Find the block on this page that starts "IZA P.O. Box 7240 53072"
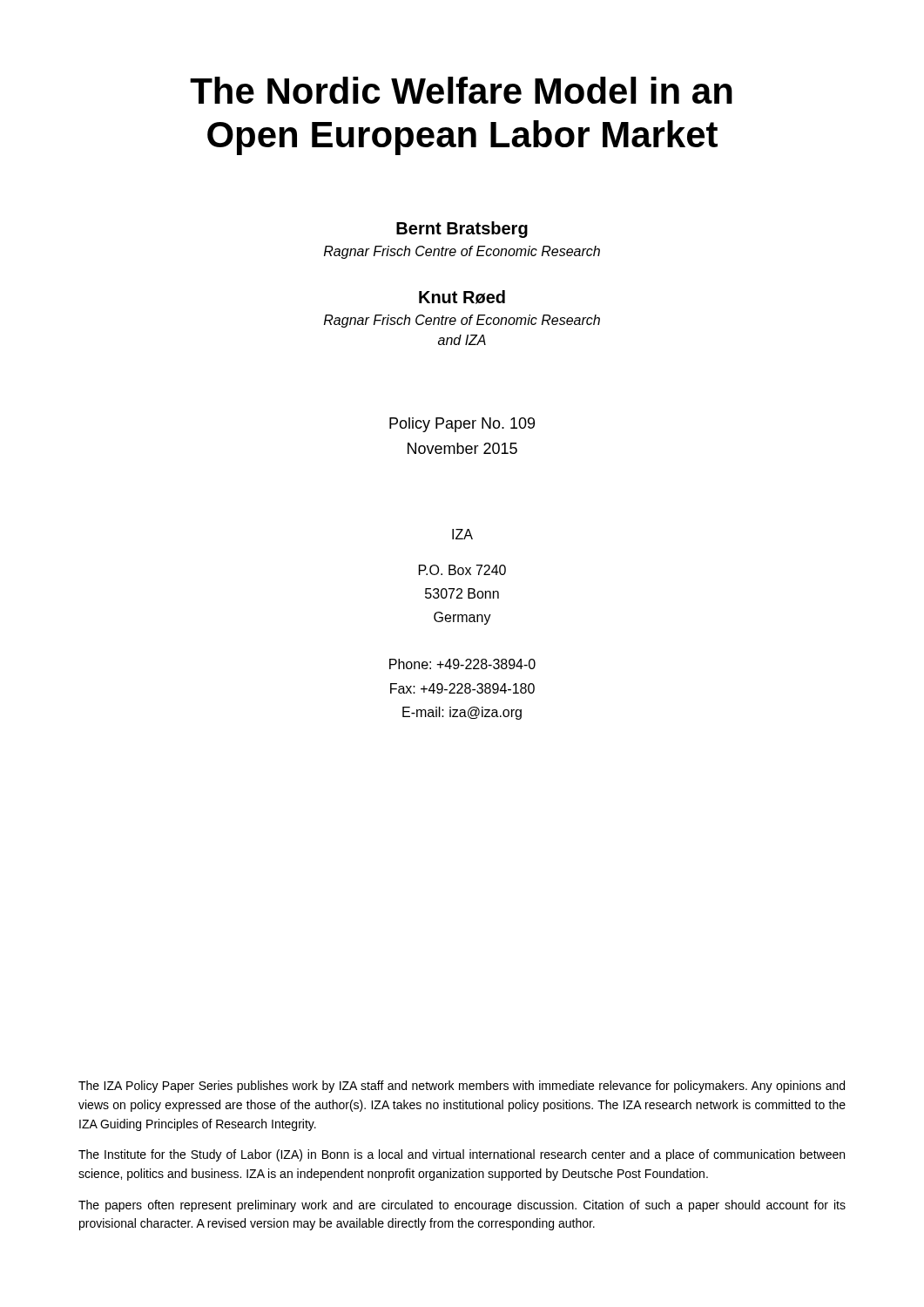This screenshot has width=924, height=1307. coord(462,623)
